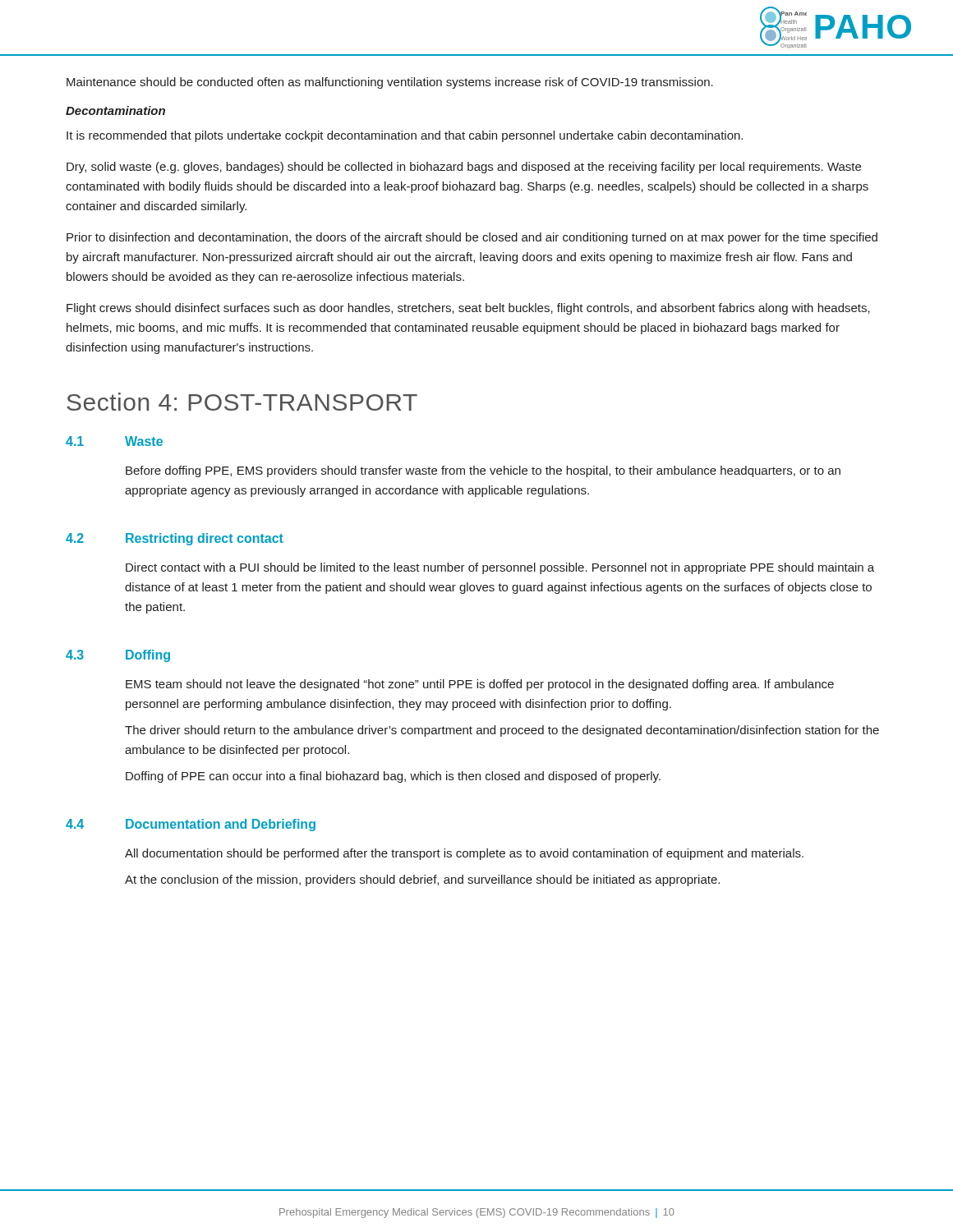
Task: Click where it says "4.1 Waste"
Action: (69, 441)
